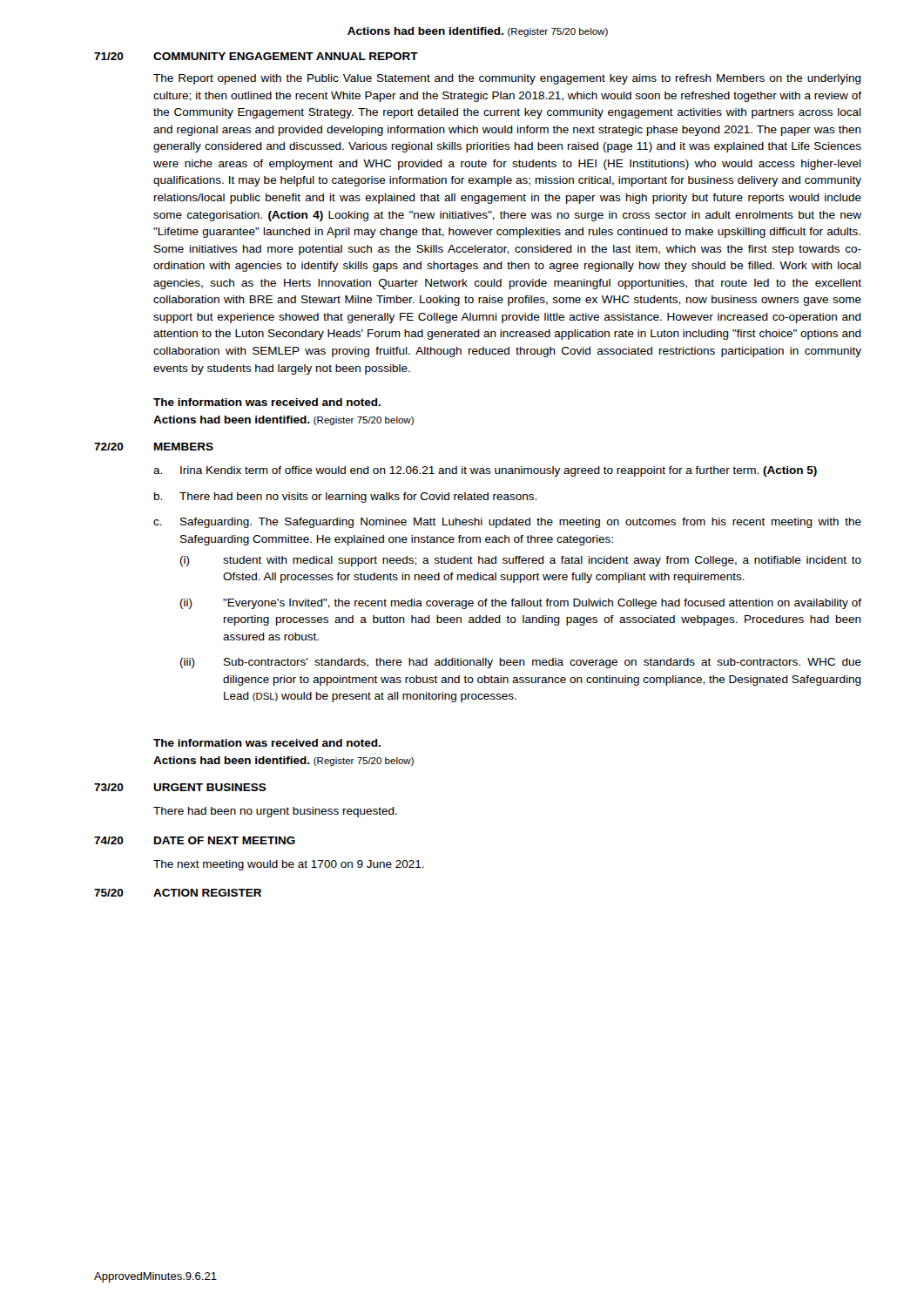The image size is (924, 1307).
Task: Point to the block beginning "(i) student with"
Action: [520, 568]
